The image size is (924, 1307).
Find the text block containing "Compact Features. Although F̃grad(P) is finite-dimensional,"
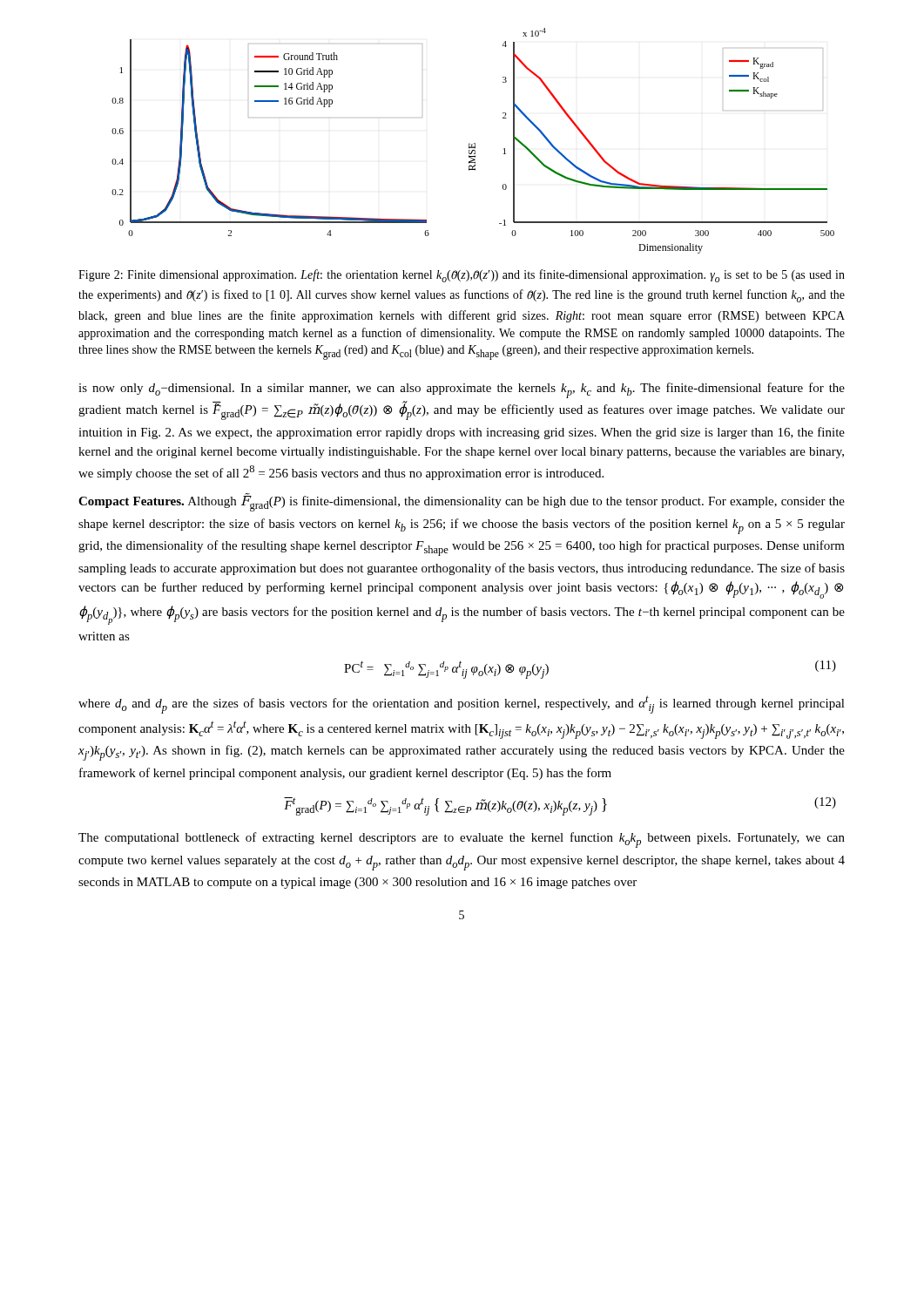462,569
